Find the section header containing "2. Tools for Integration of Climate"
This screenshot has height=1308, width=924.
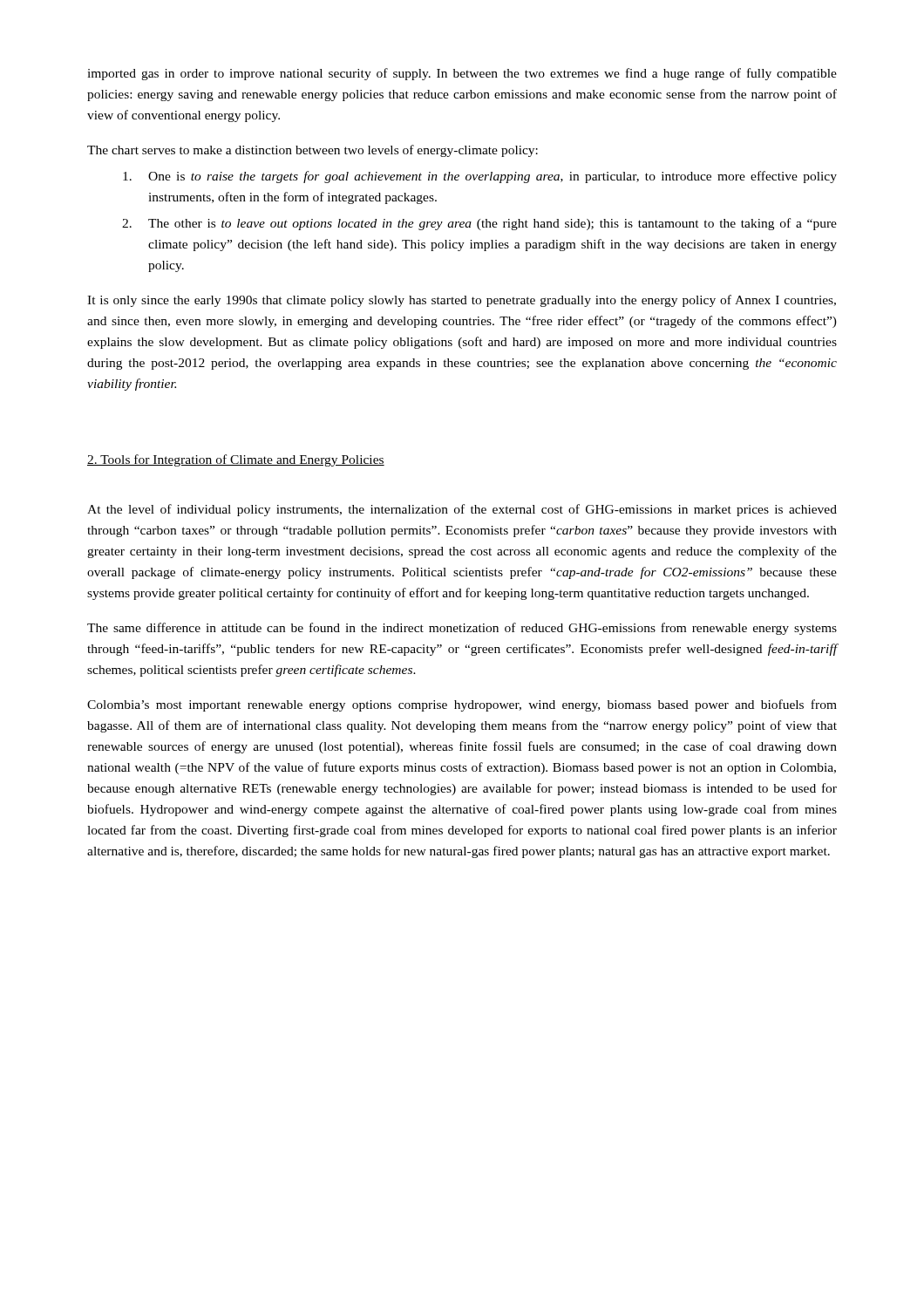236,460
